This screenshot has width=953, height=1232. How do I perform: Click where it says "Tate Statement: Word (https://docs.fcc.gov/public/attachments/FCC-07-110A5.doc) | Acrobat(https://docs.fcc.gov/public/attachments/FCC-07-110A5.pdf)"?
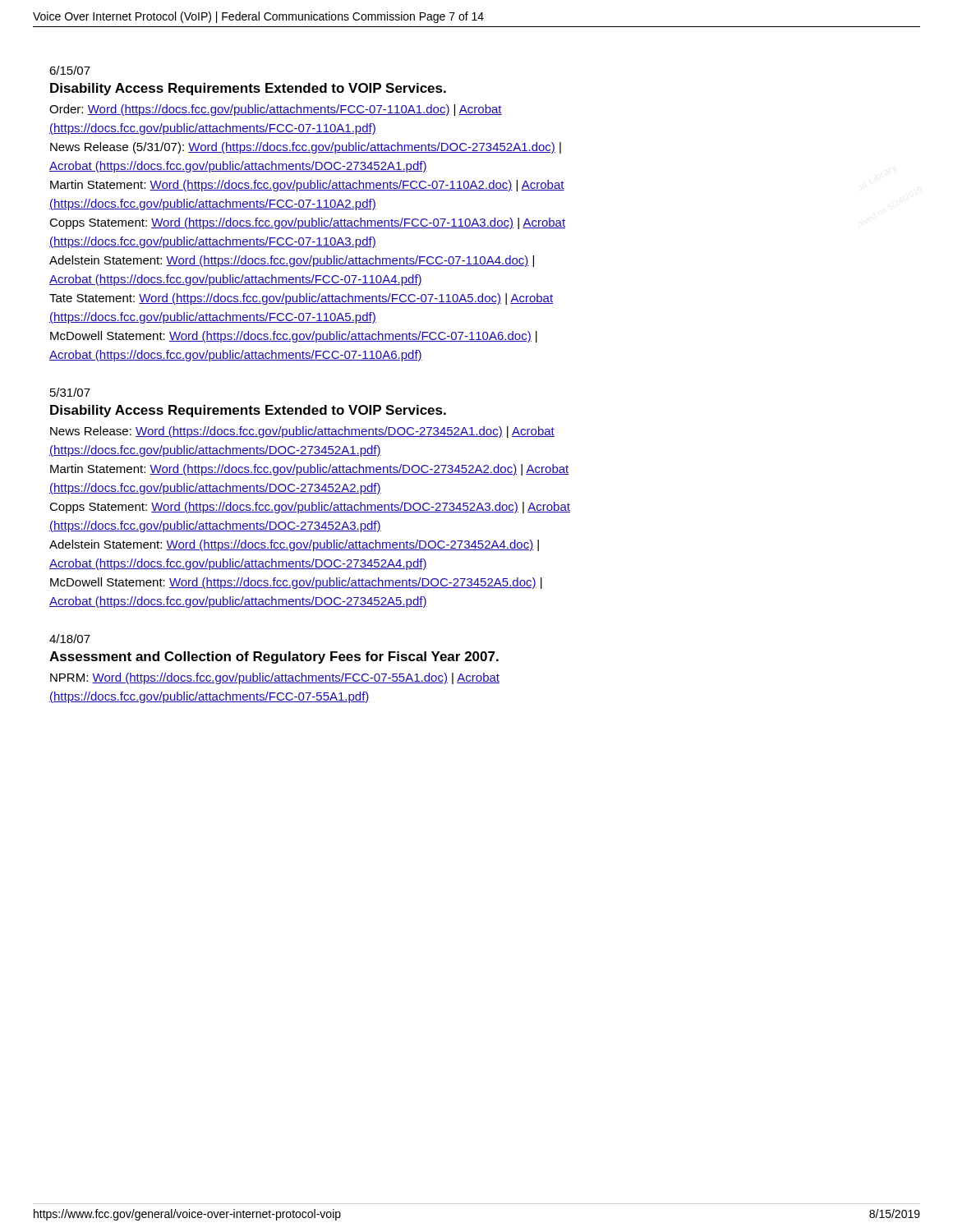pyautogui.click(x=301, y=307)
